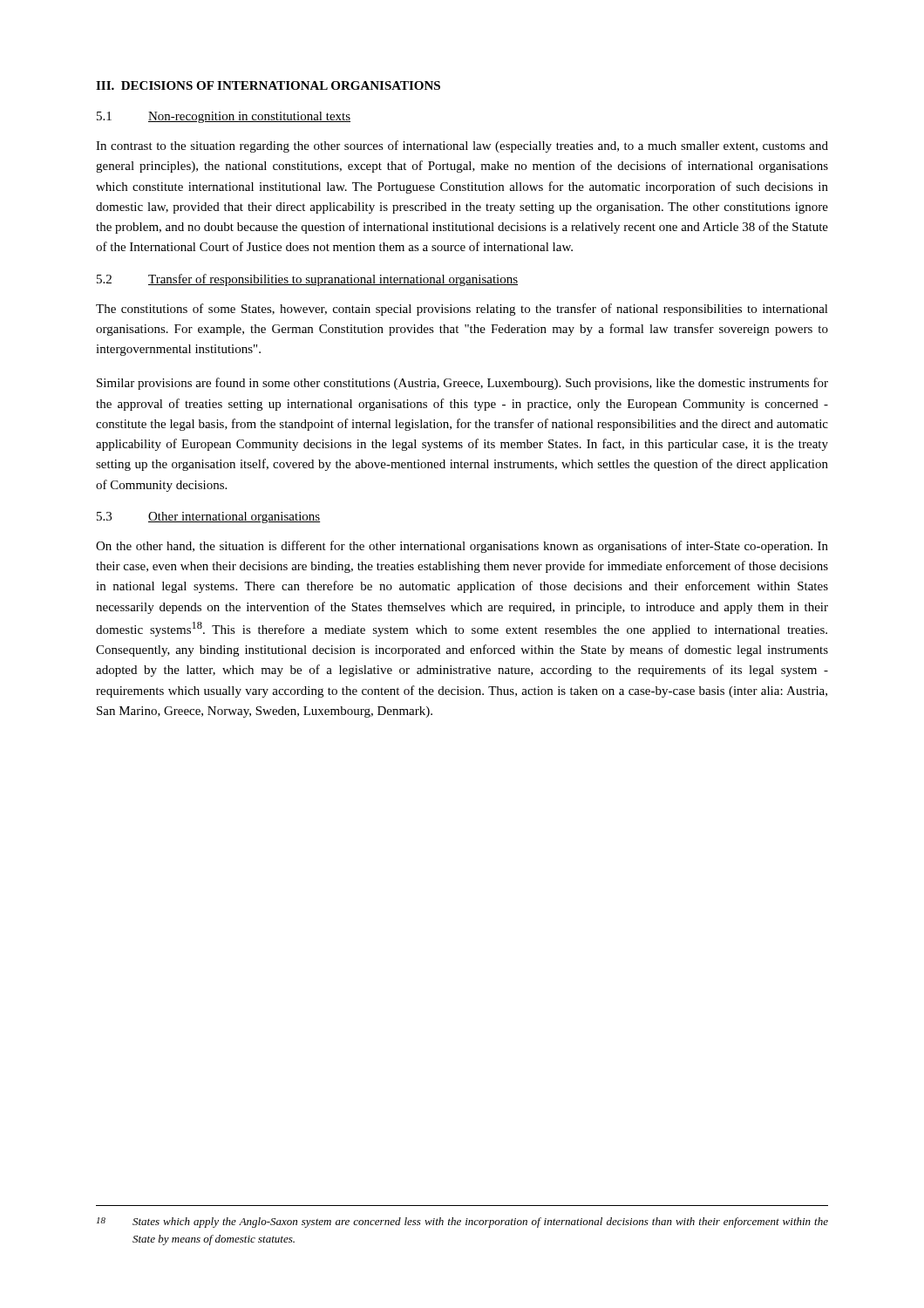Click the passage that begins "18 States which apply the"
924x1308 pixels.
pyautogui.click(x=462, y=1230)
